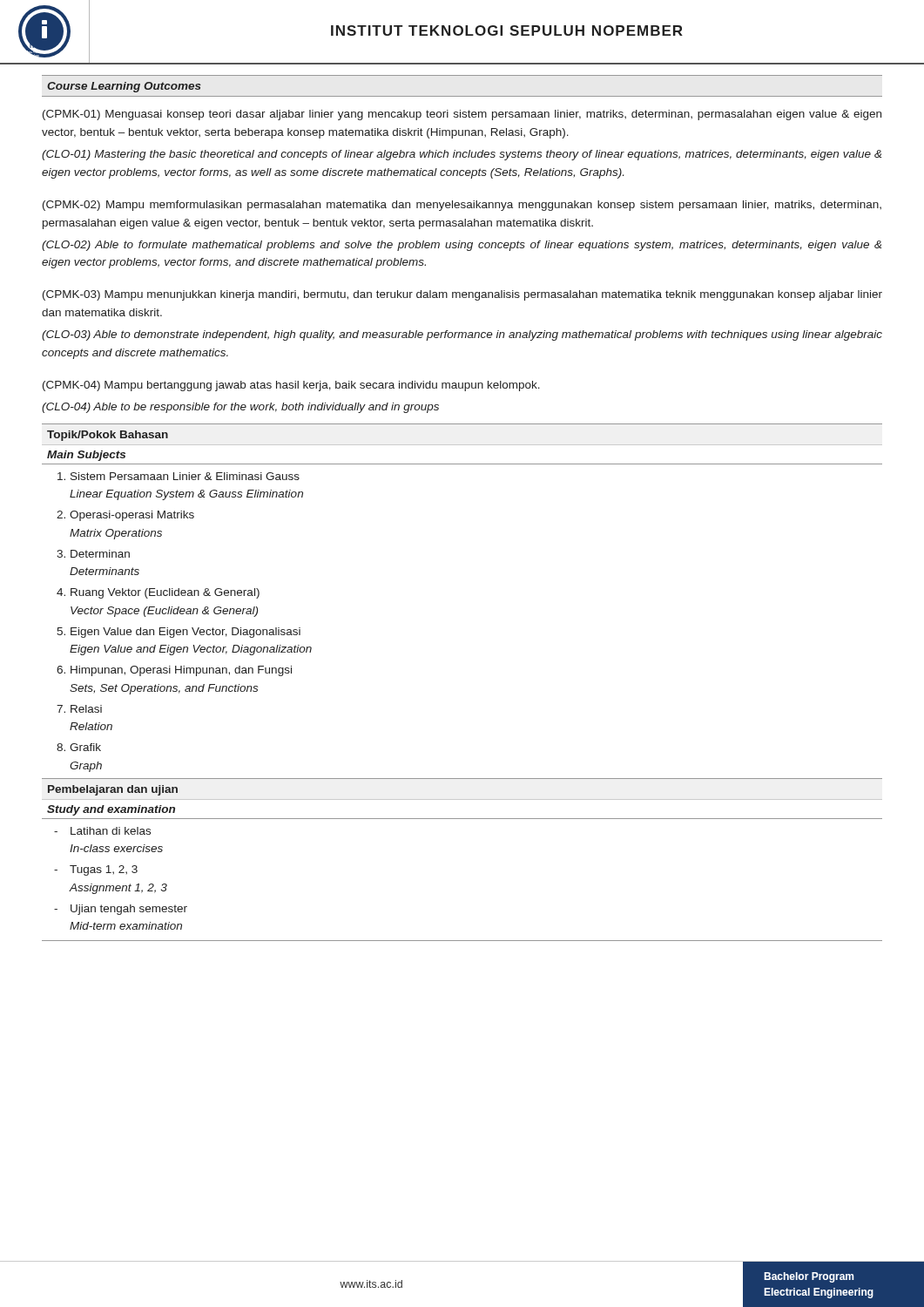Where does it say "Determinan Determinants"?
Image resolution: width=924 pixels, height=1307 pixels.
100,554
